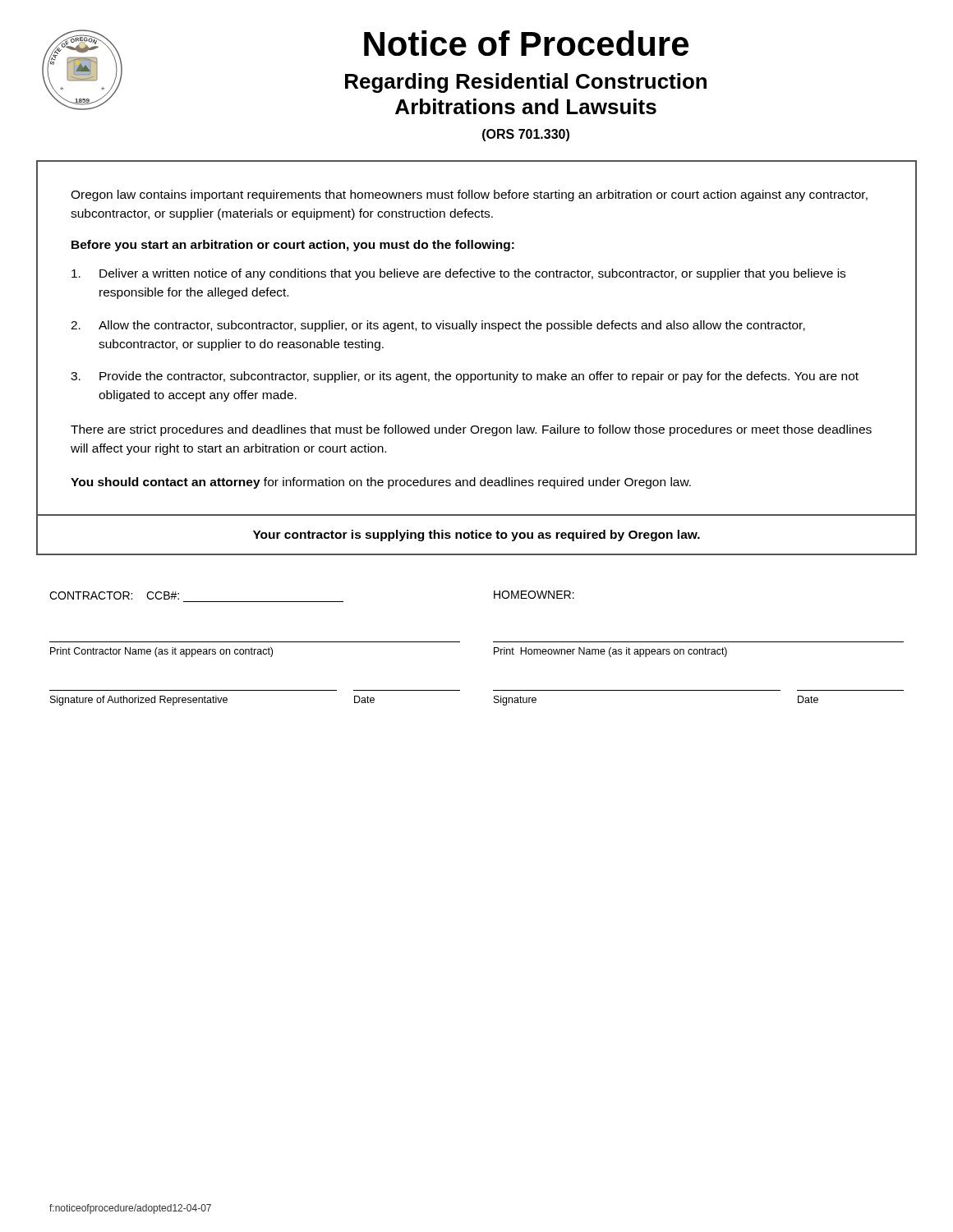Locate the text "Regarding Residential ConstructionArbitrations and Lawsuits"
The width and height of the screenshot is (953, 1232).
[x=526, y=95]
